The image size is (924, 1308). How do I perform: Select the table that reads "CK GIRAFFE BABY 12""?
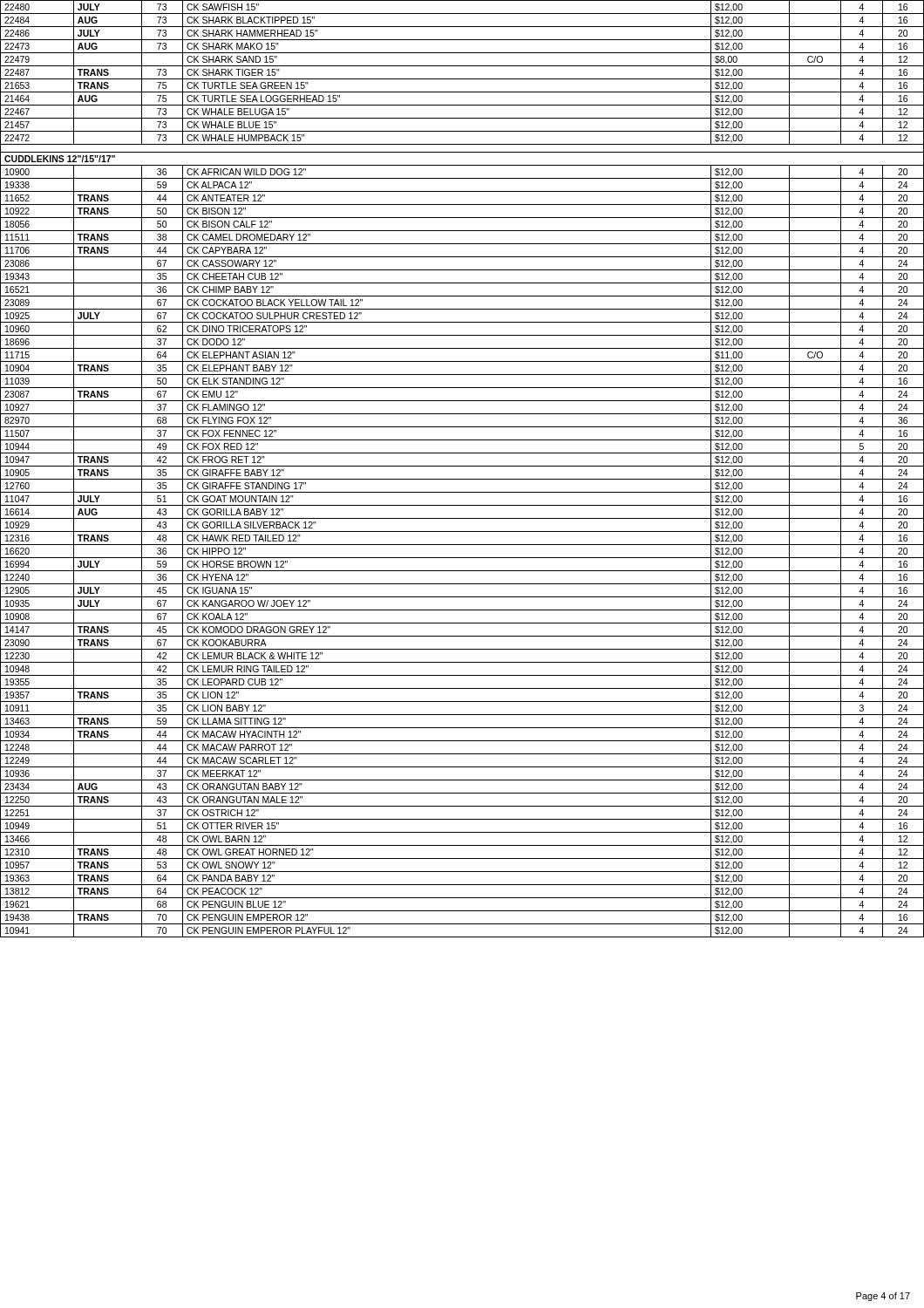tap(462, 469)
